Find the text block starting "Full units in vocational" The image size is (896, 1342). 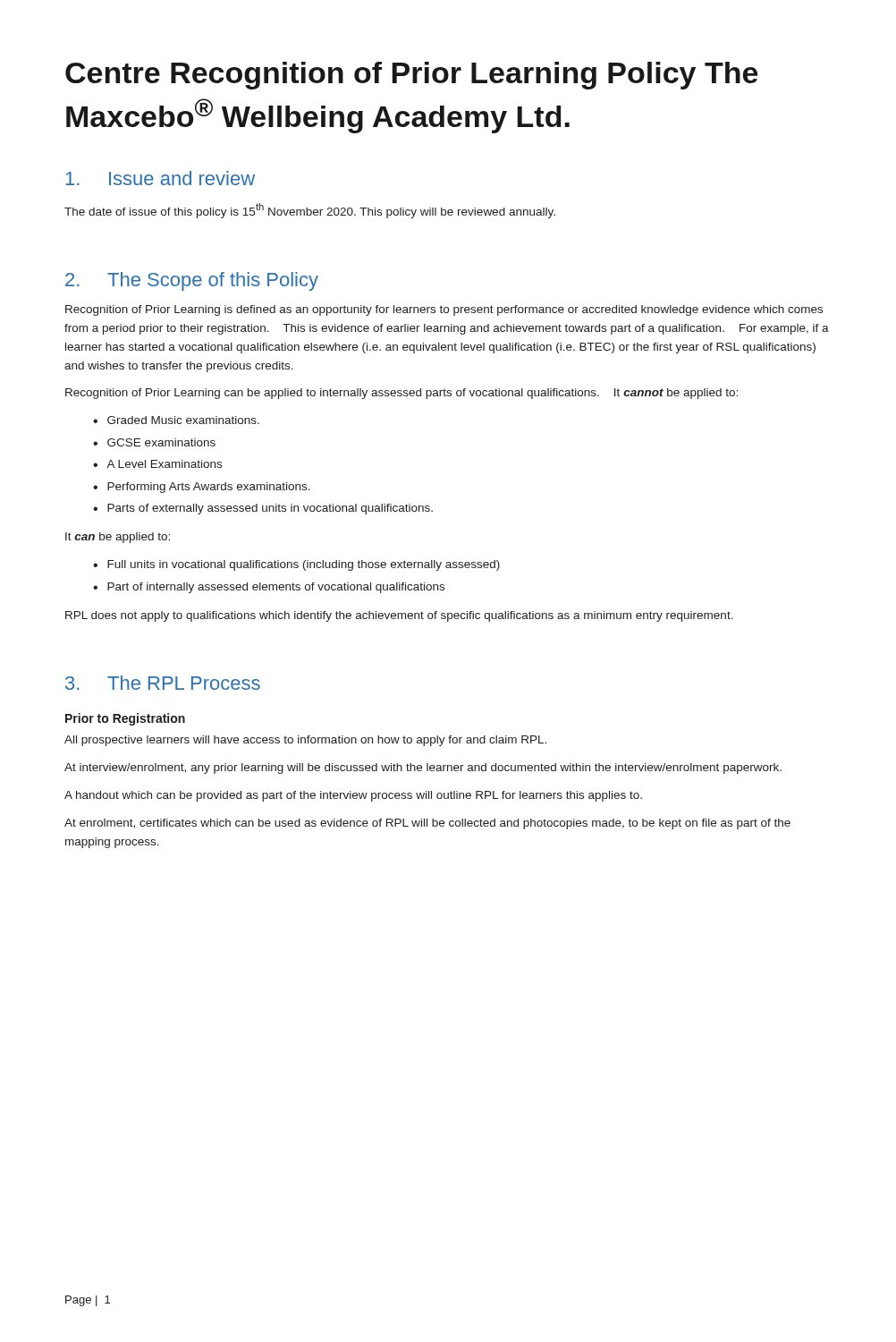304,564
